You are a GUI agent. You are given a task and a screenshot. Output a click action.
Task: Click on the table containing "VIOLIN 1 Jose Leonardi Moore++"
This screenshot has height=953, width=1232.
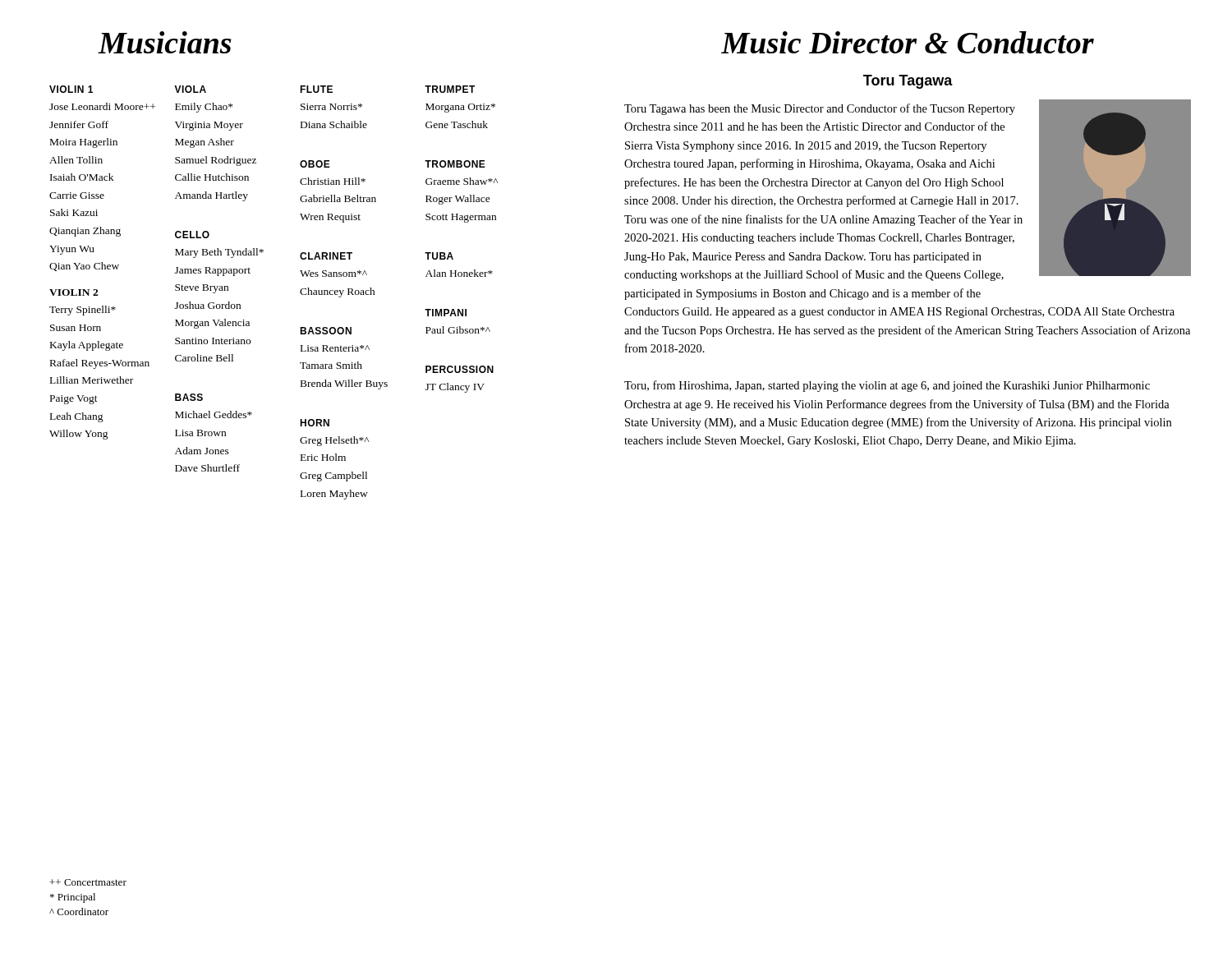tap(300, 289)
